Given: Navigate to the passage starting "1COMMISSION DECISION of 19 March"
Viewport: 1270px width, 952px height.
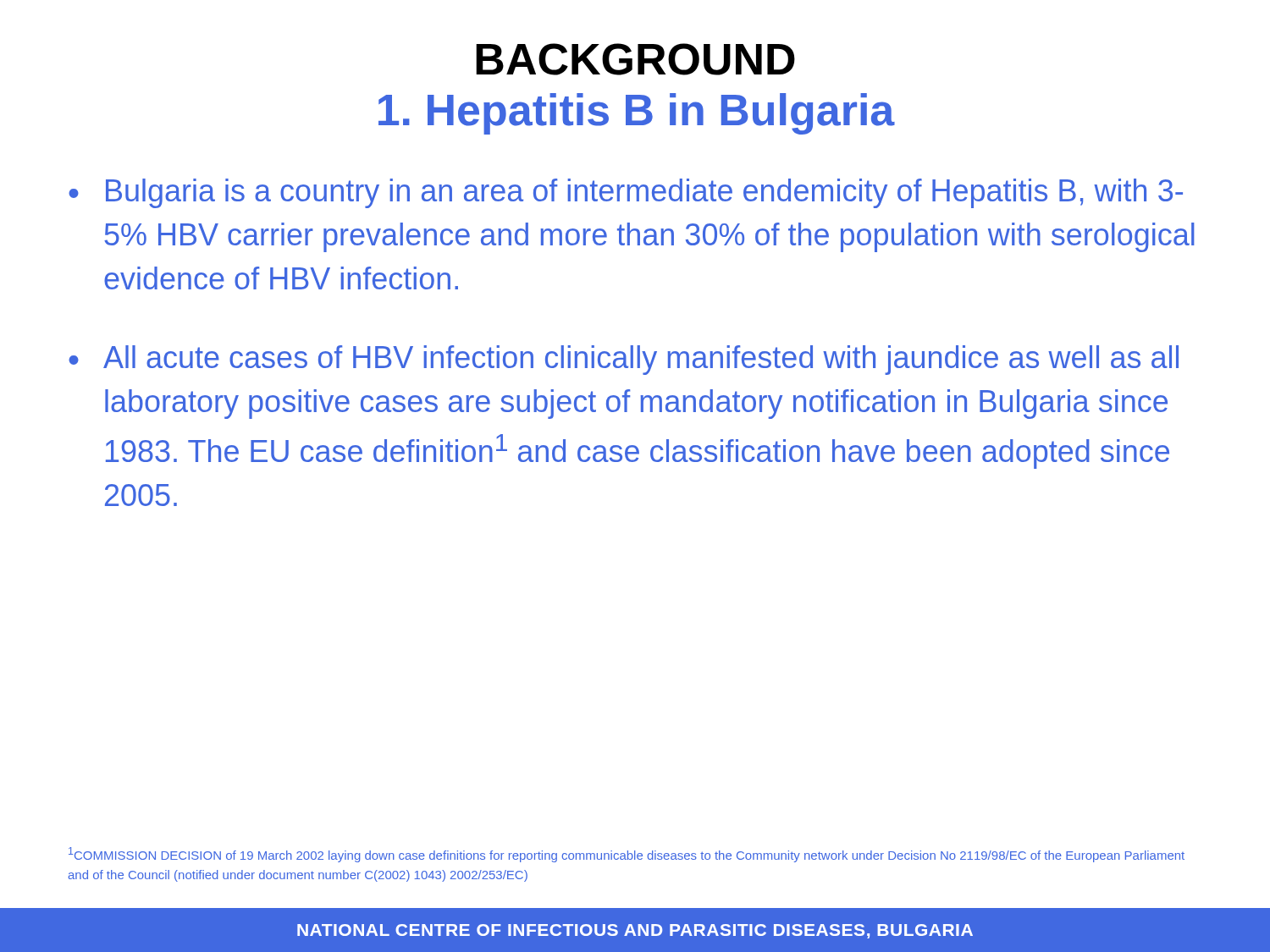Looking at the screenshot, I should click(x=626, y=863).
